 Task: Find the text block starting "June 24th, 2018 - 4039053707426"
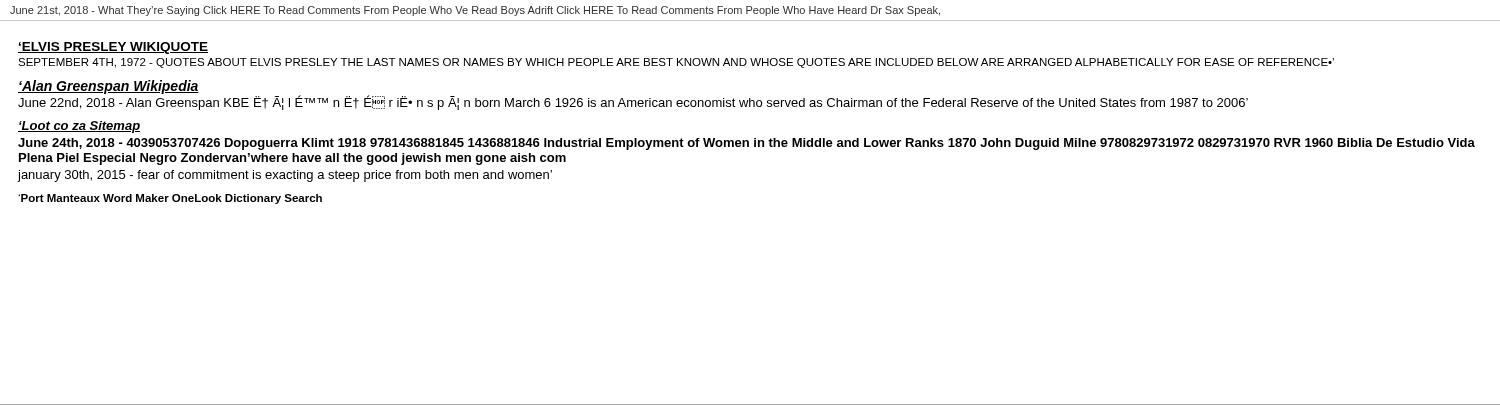tap(746, 150)
